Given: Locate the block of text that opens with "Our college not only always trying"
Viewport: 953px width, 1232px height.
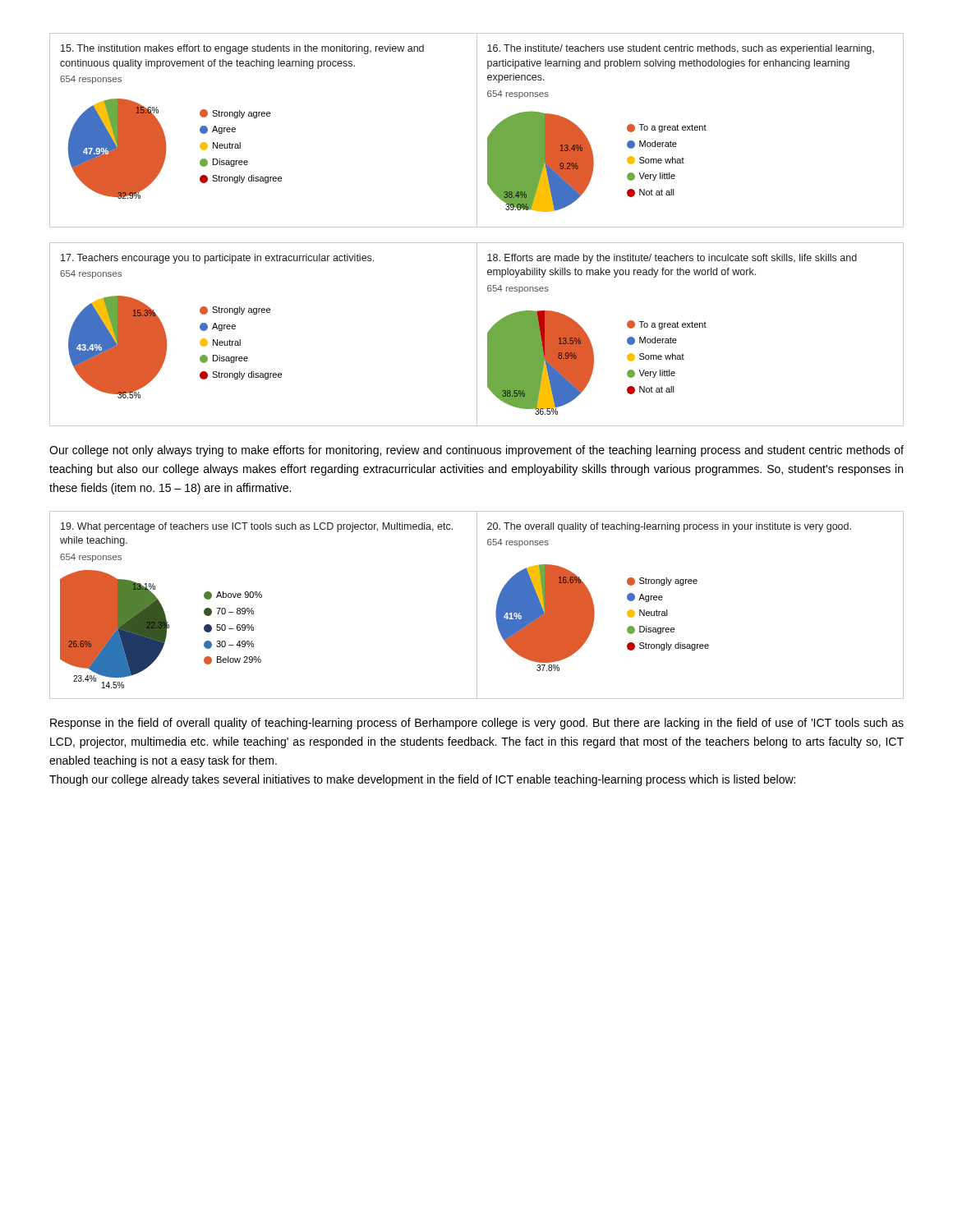Looking at the screenshot, I should click(476, 469).
